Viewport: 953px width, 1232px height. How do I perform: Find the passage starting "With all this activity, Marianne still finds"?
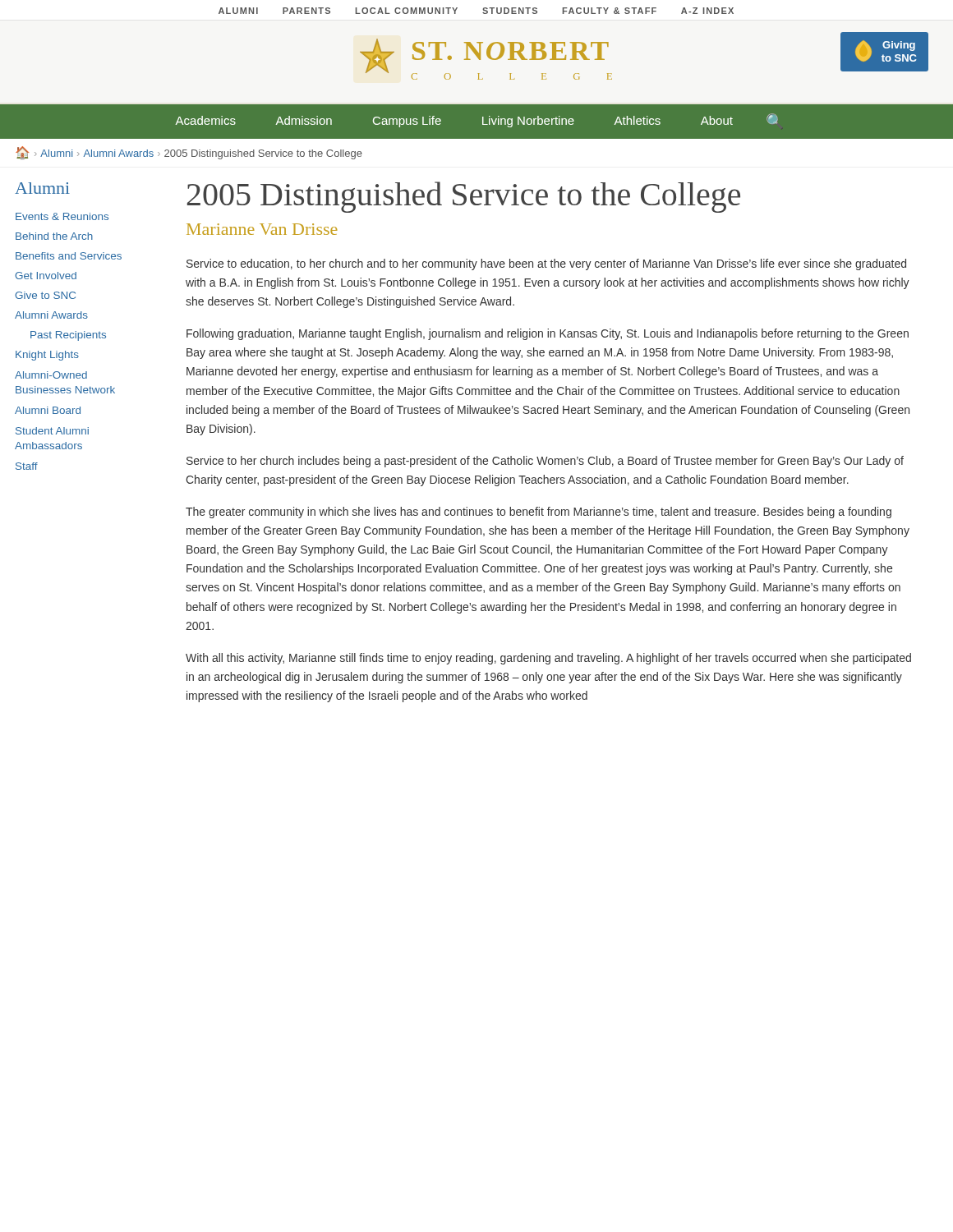click(549, 677)
